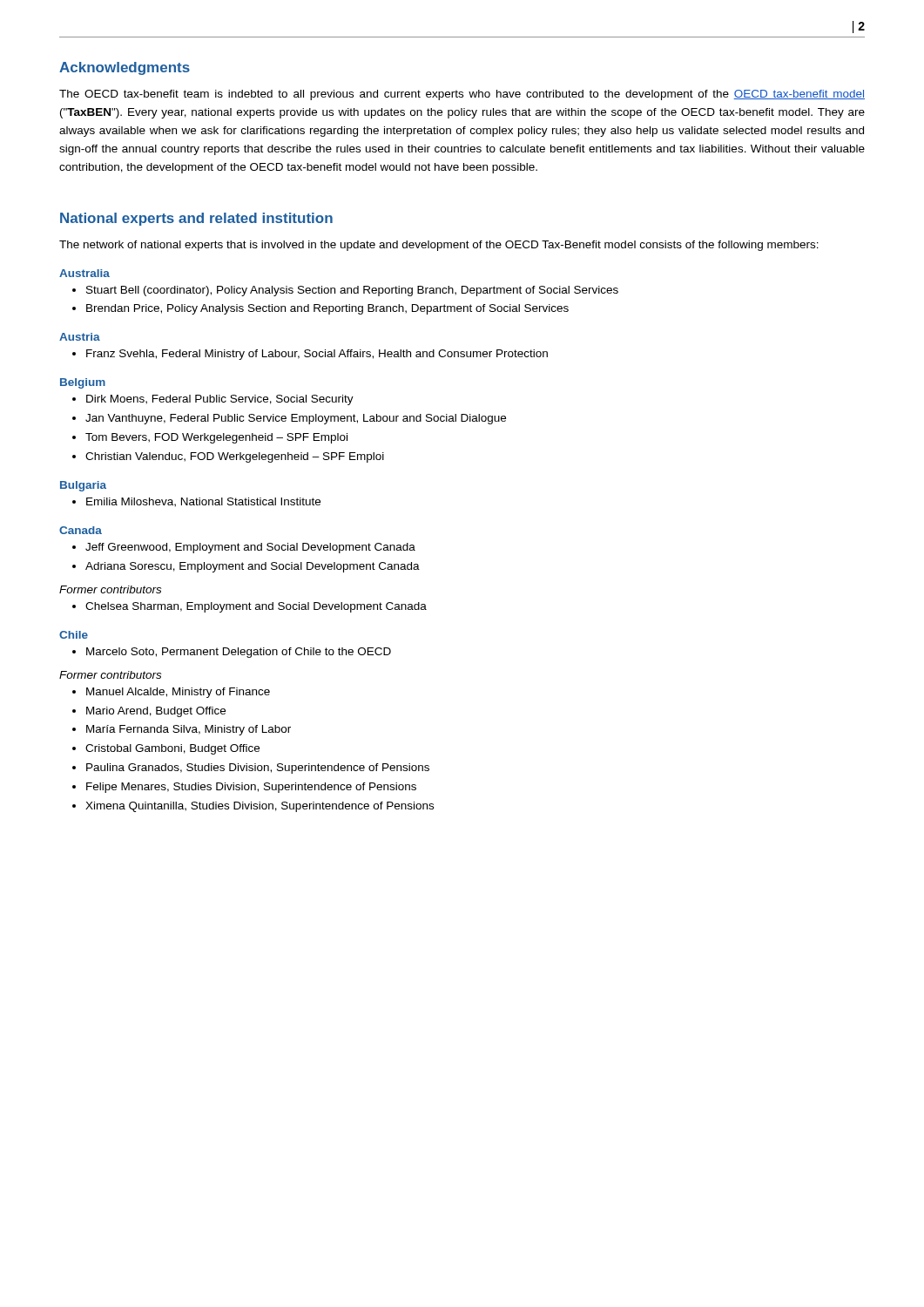Select the region starting "Chelsea Sharman, Employment and Social"
This screenshot has width=924, height=1307.
click(250, 607)
